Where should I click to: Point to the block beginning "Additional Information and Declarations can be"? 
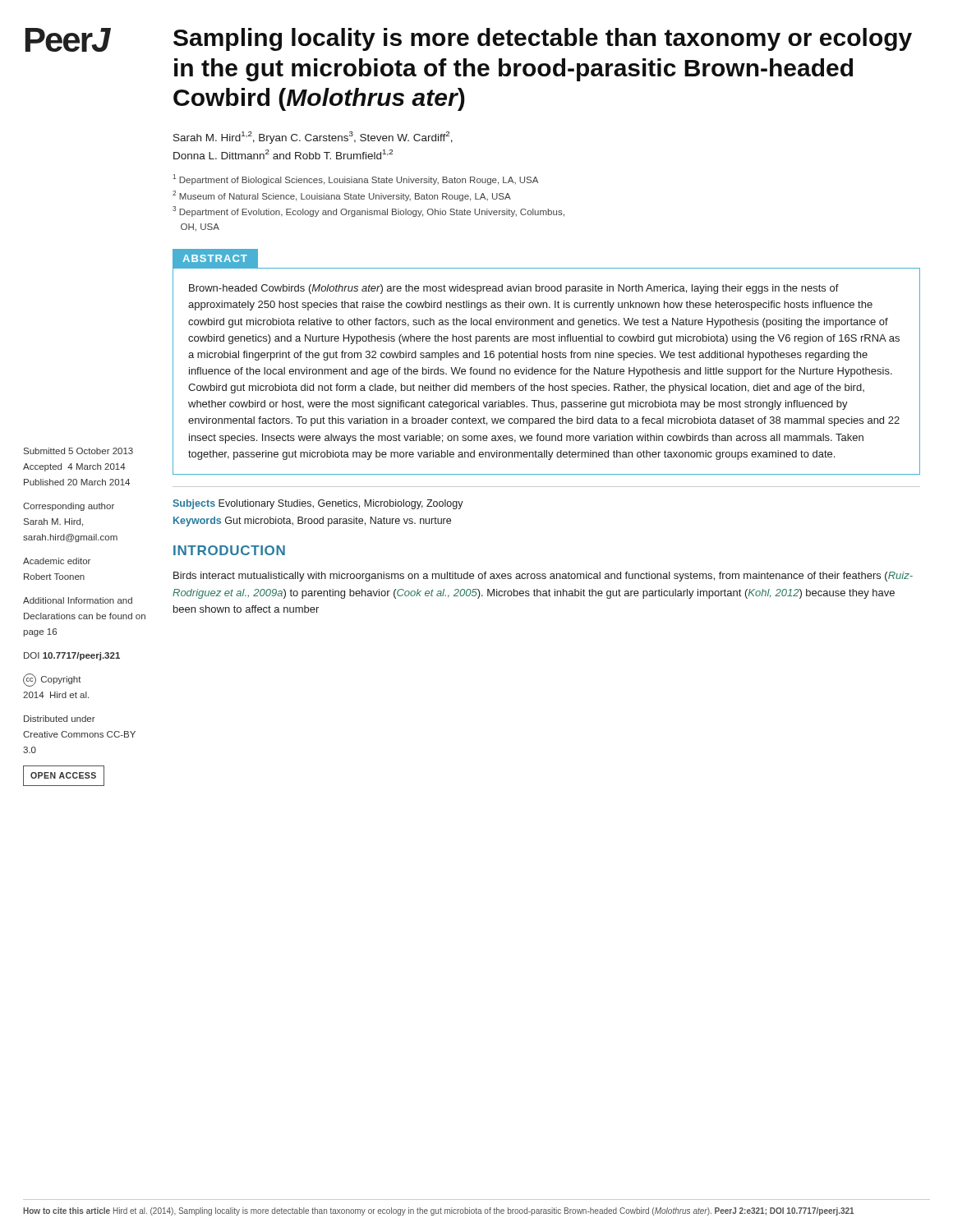pyautogui.click(x=84, y=616)
